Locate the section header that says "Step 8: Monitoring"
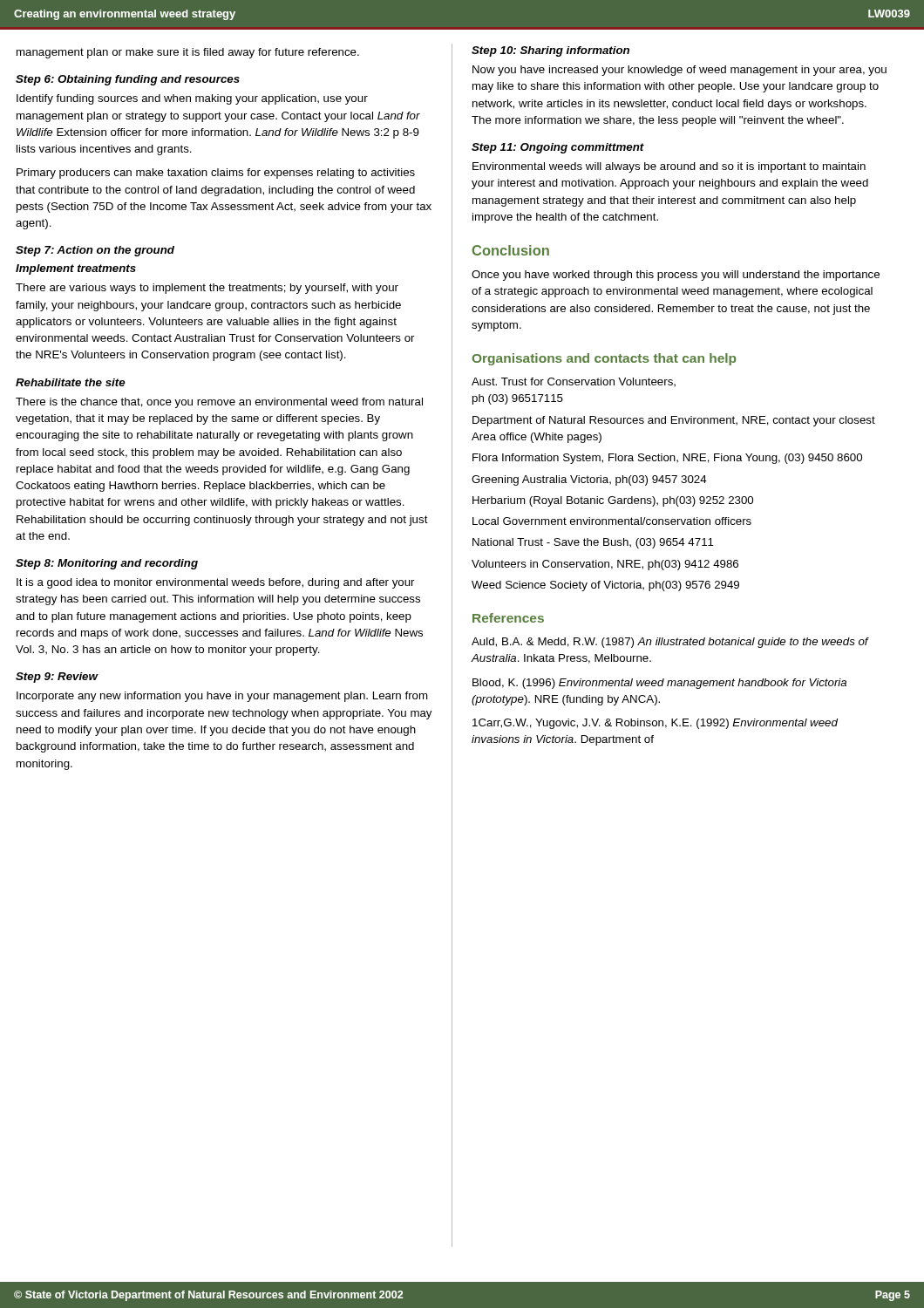The height and width of the screenshot is (1308, 924). (107, 563)
